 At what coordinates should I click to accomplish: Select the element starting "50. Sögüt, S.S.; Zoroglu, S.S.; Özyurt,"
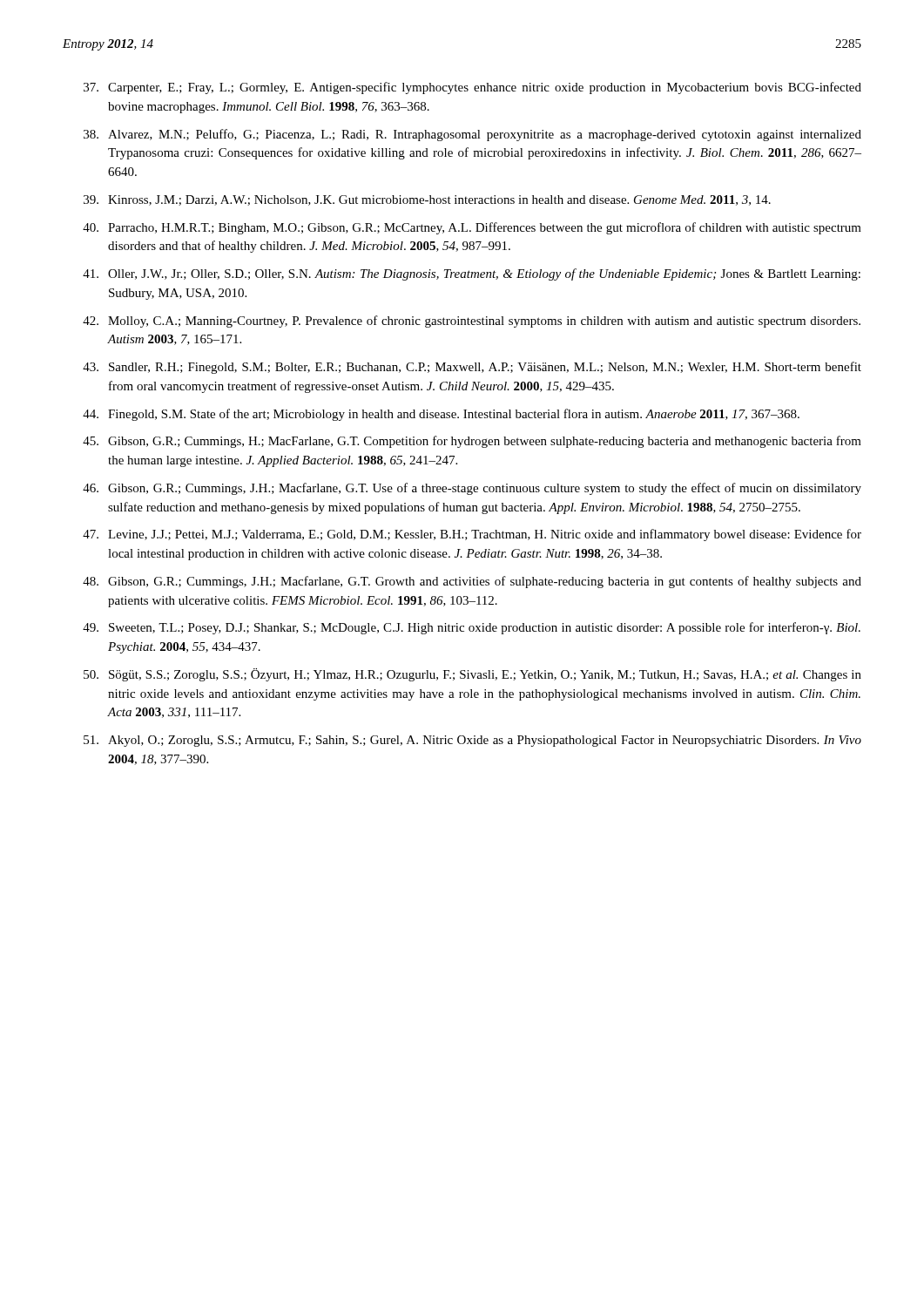(462, 694)
